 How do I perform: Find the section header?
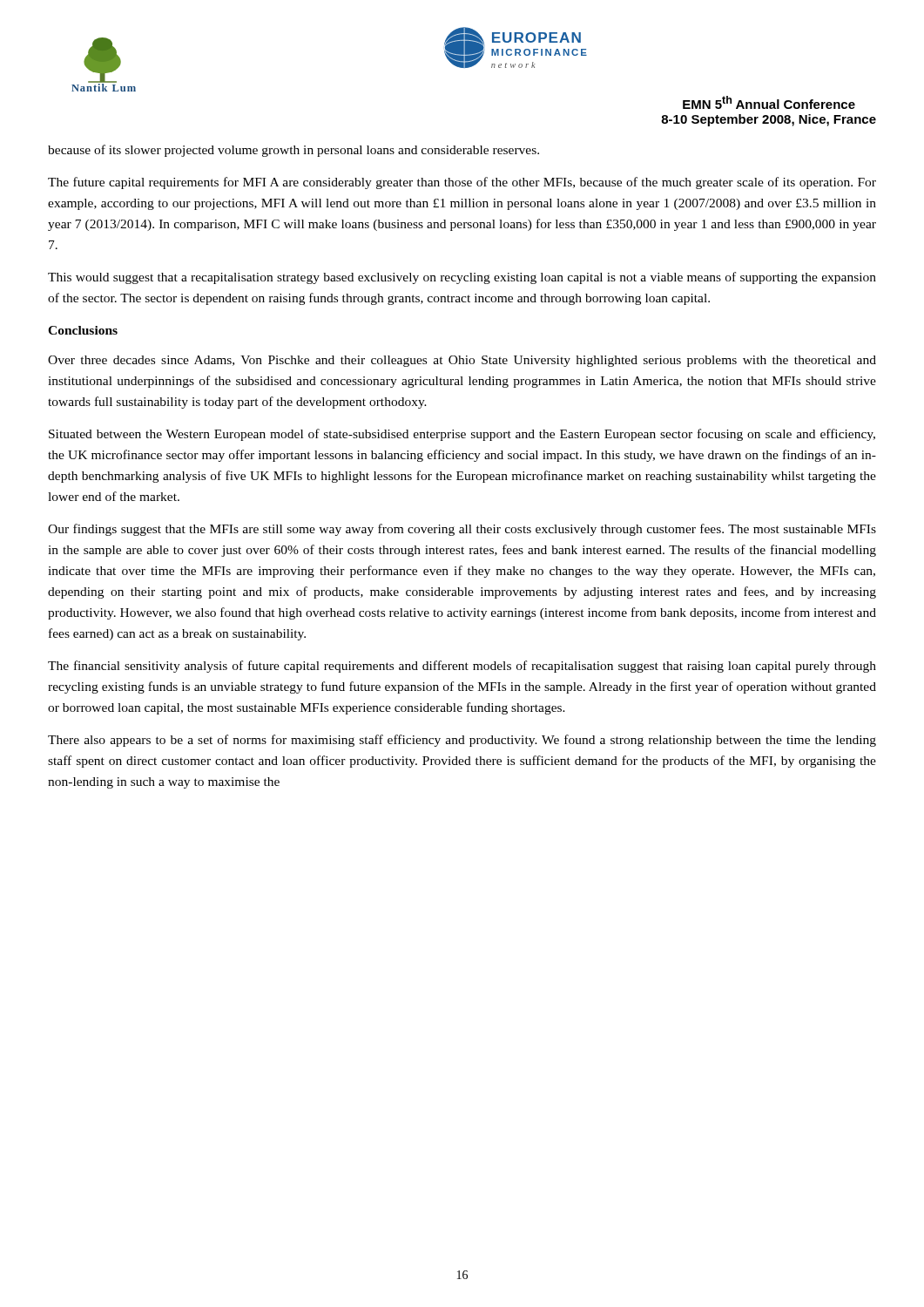point(462,330)
